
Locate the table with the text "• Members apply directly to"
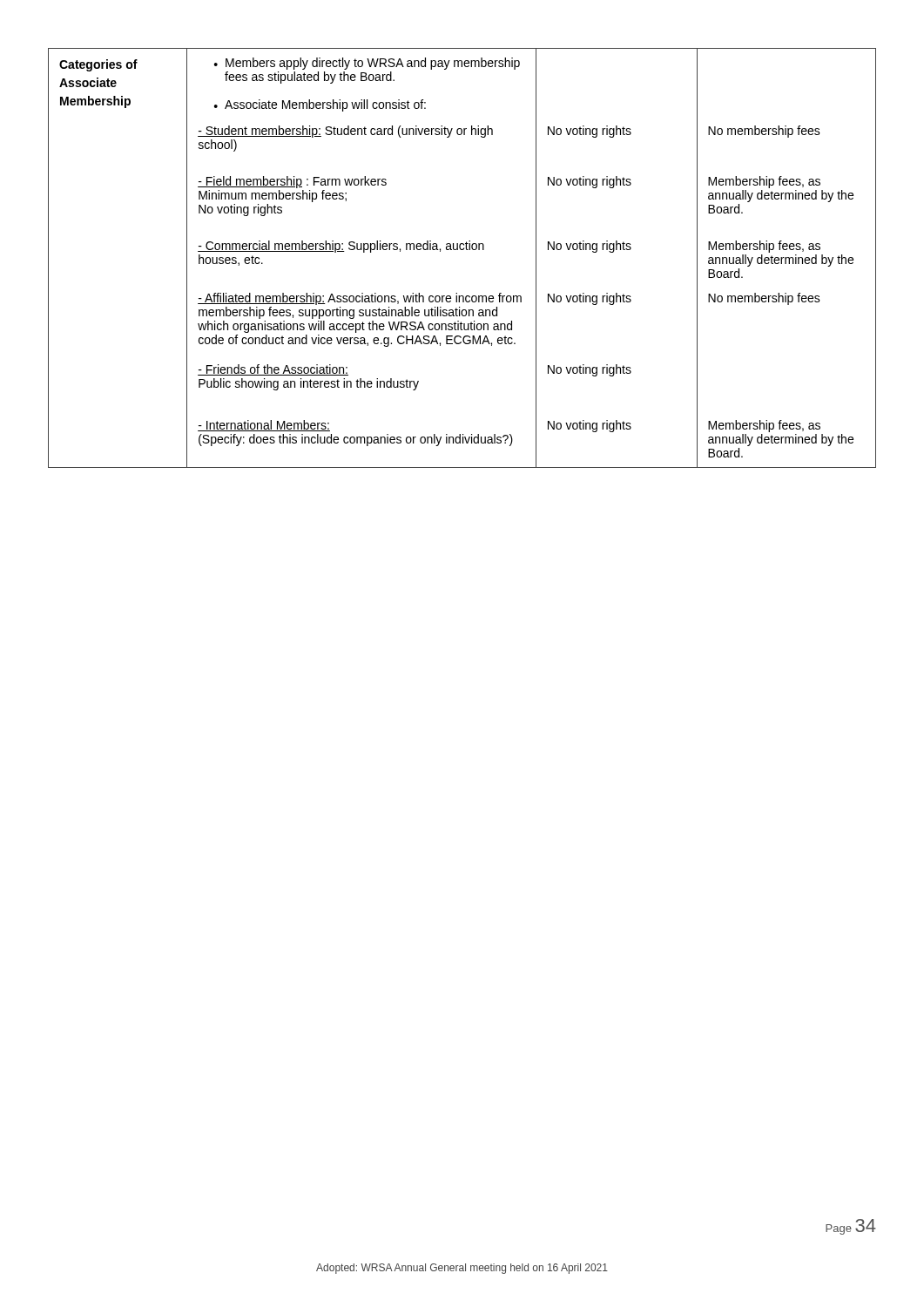[462, 258]
